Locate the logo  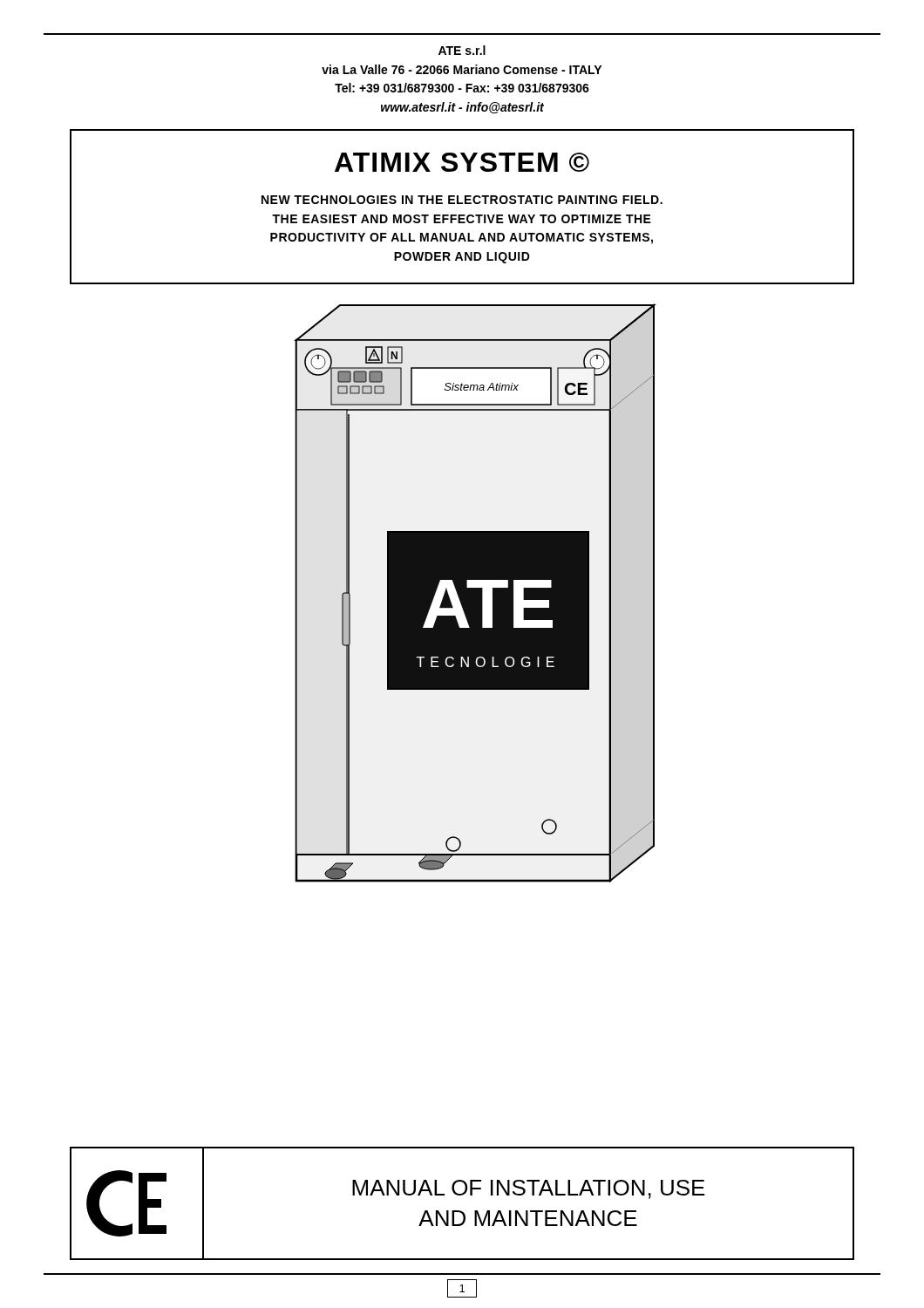click(137, 1203)
